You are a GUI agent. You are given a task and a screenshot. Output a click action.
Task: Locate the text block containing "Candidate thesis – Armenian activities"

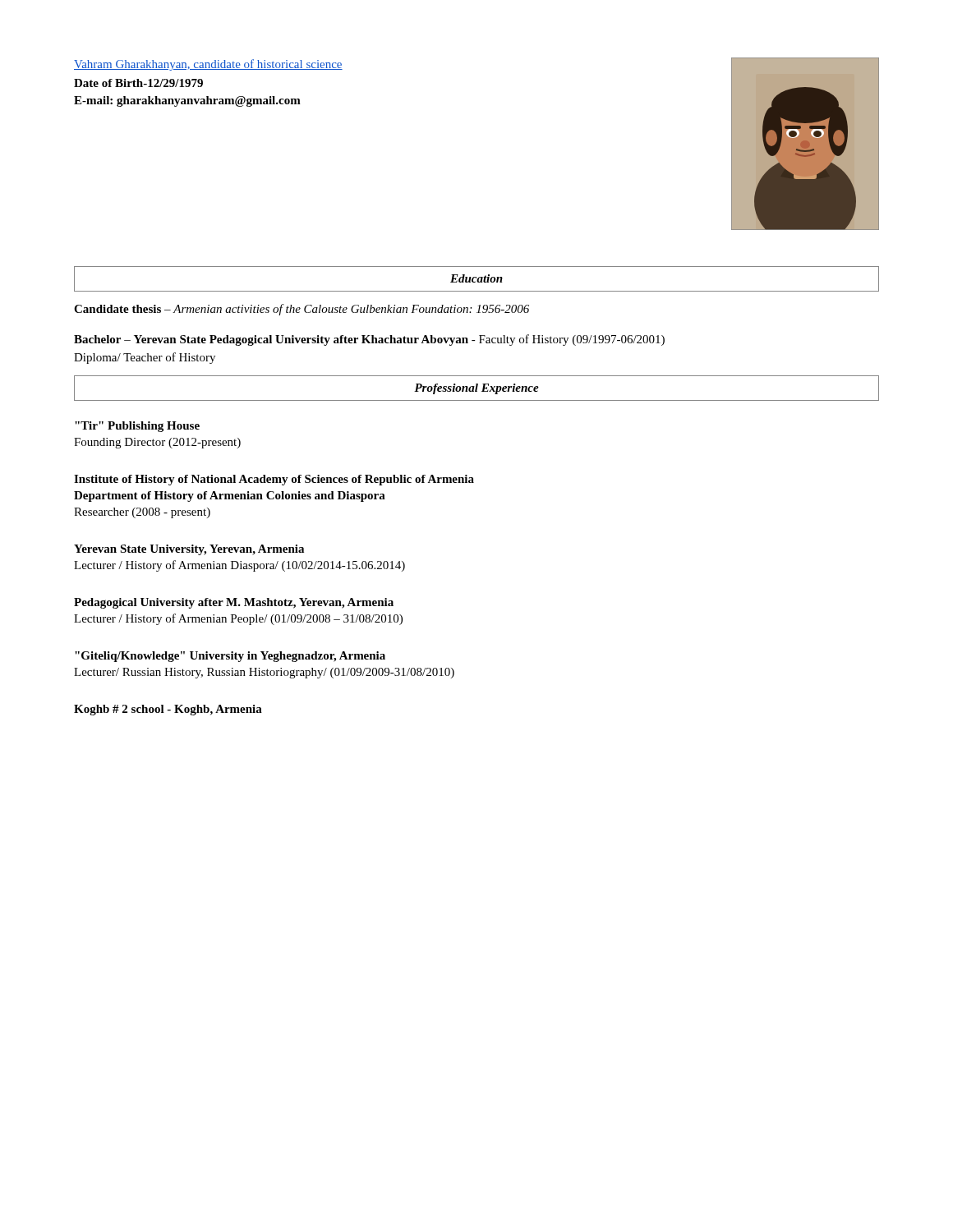click(x=302, y=309)
